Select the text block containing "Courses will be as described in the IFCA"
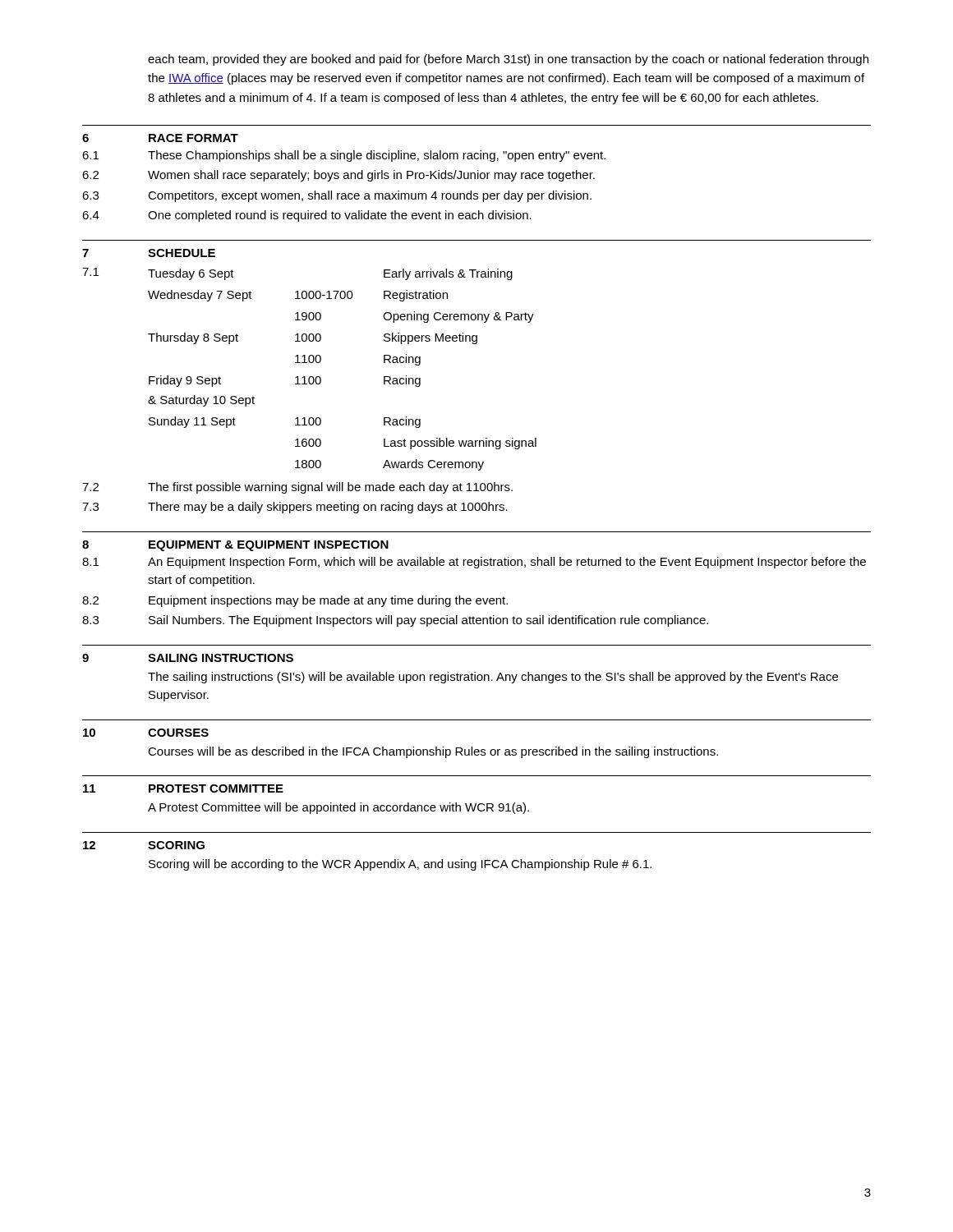This screenshot has width=953, height=1232. click(476, 752)
